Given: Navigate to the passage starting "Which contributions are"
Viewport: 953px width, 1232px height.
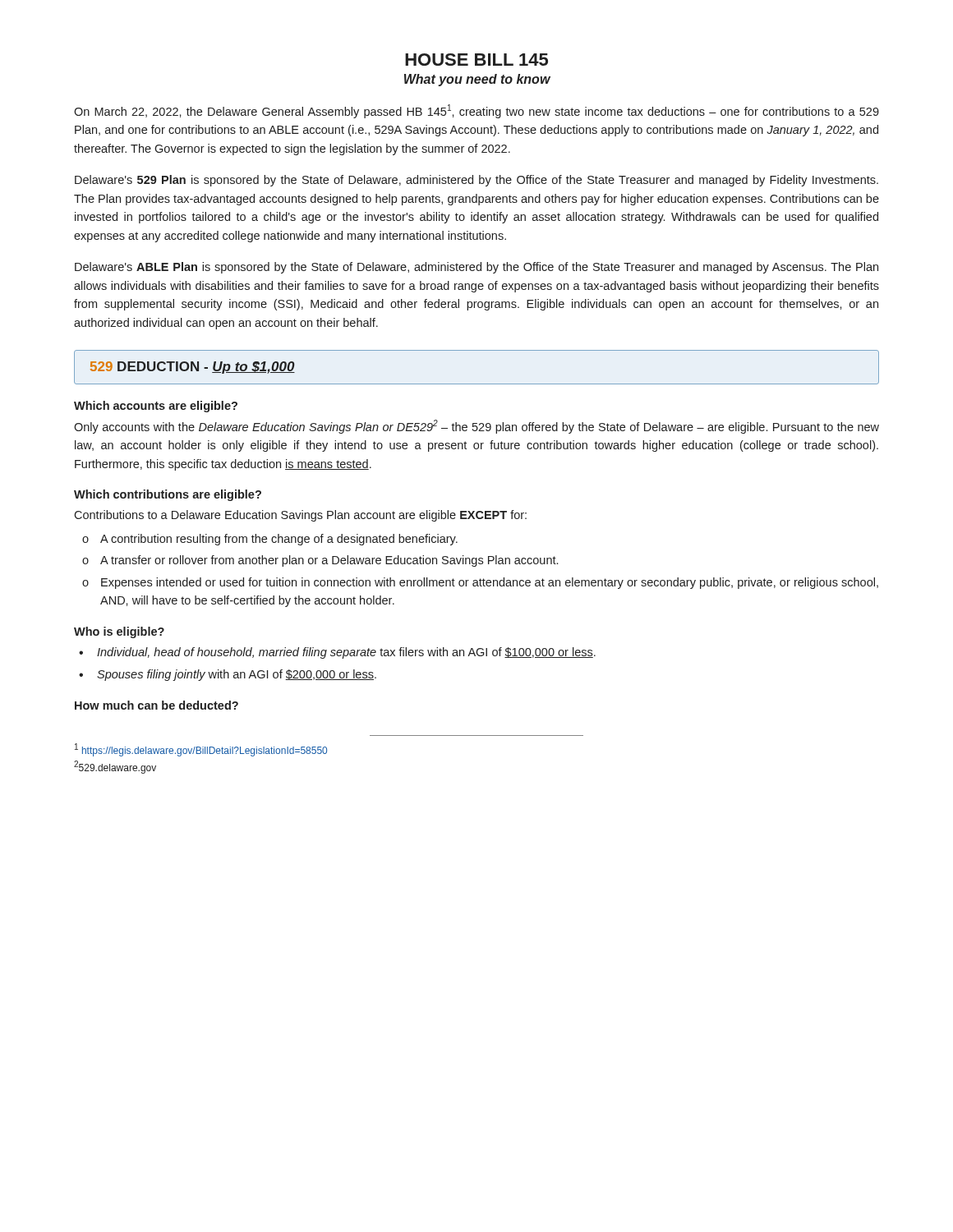Looking at the screenshot, I should pos(168,495).
